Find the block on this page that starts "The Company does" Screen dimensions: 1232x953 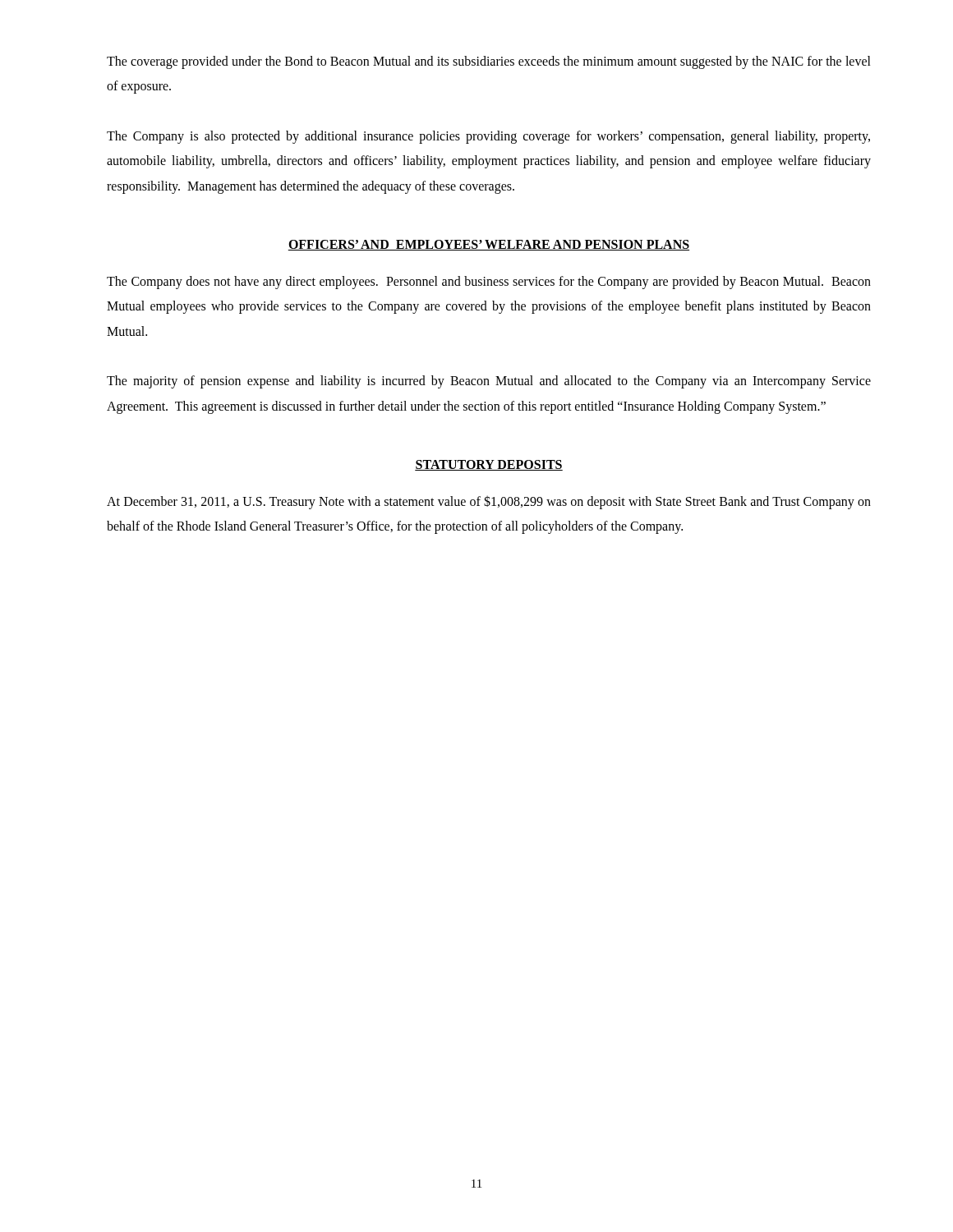point(489,307)
